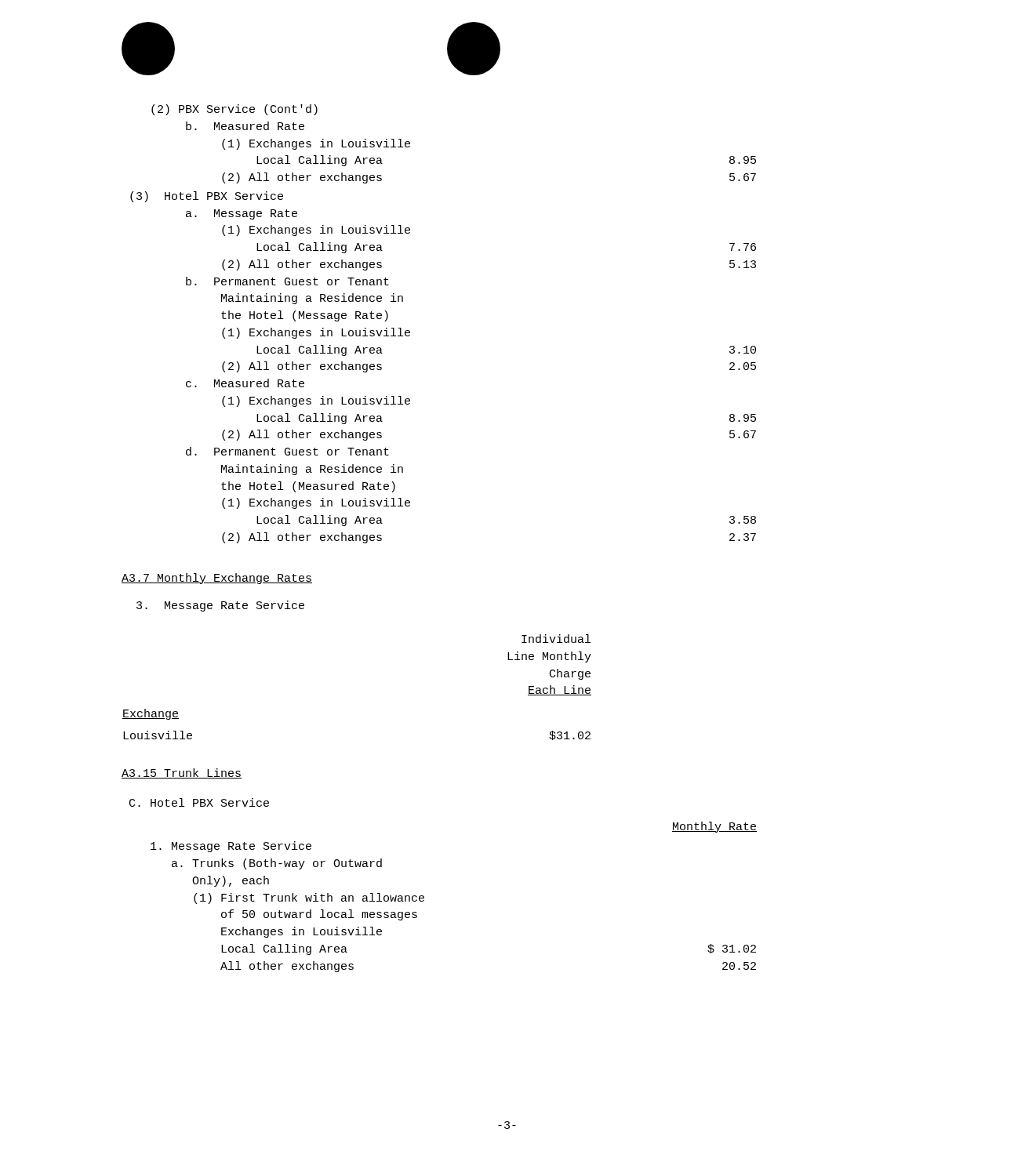The width and height of the screenshot is (1014, 1176).
Task: Navigate to the text starting "A3.15 Trunk Lines"
Action: (x=182, y=774)
